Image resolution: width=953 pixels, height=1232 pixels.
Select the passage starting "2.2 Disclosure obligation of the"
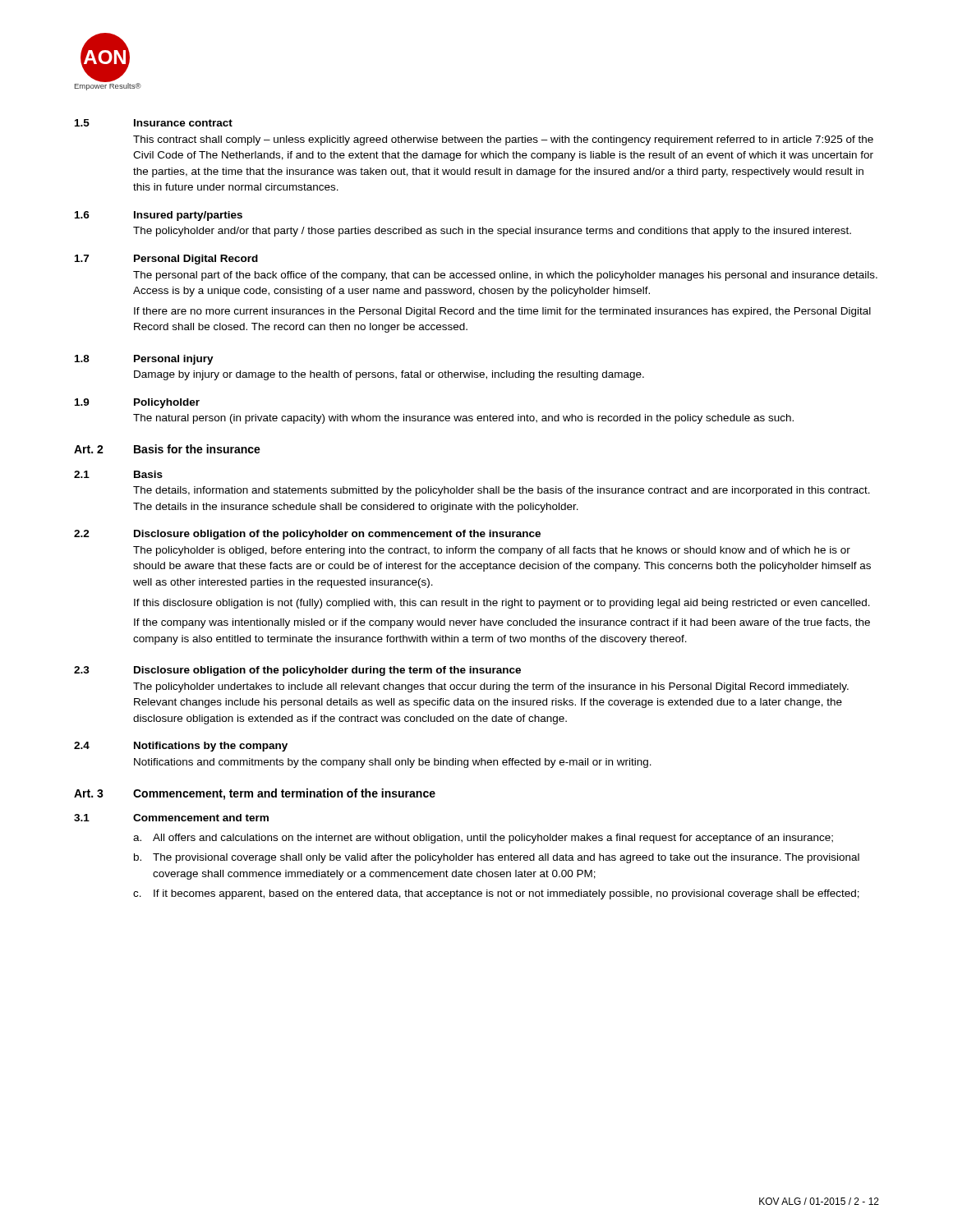(476, 588)
